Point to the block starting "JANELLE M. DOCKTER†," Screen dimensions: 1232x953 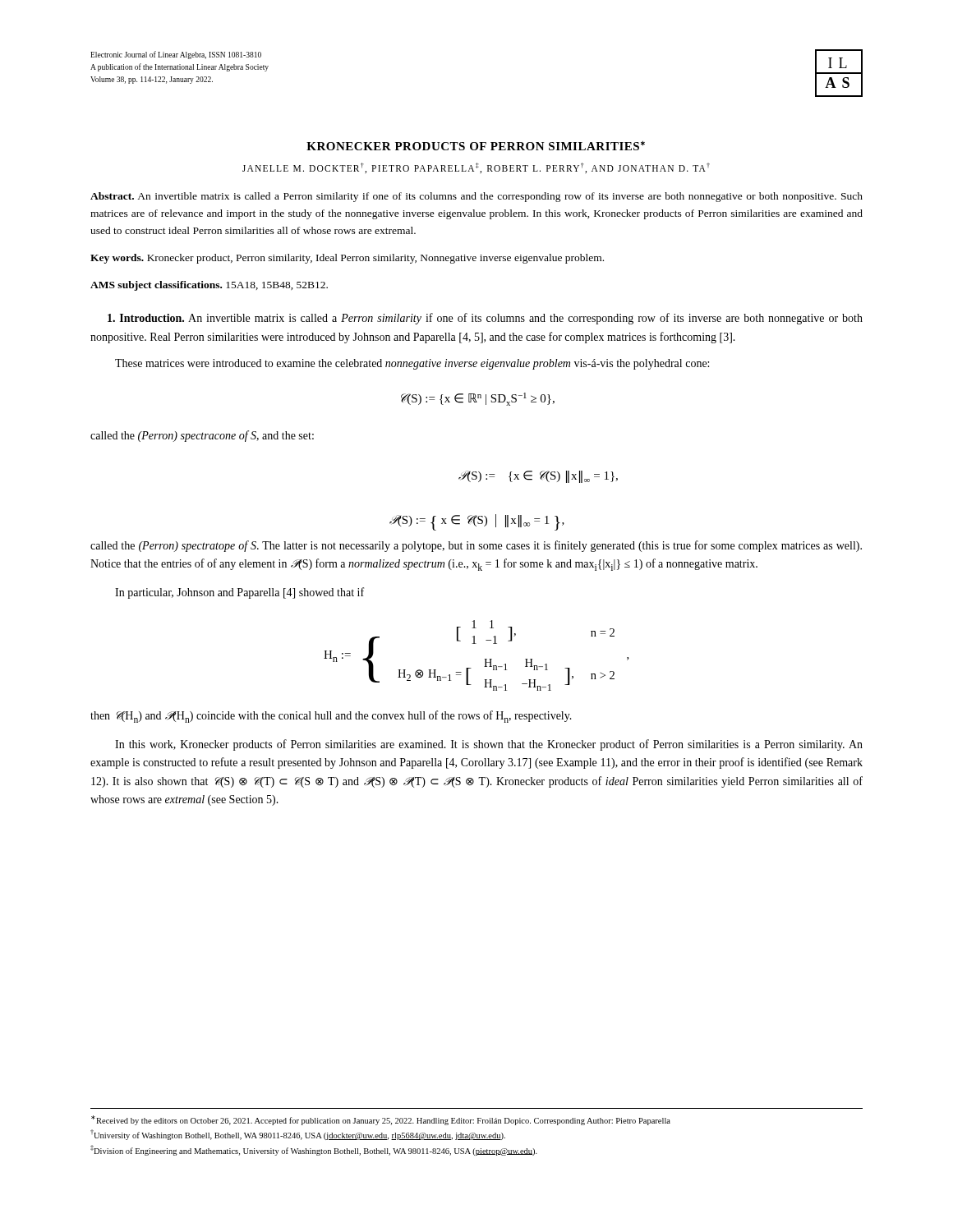click(x=476, y=167)
